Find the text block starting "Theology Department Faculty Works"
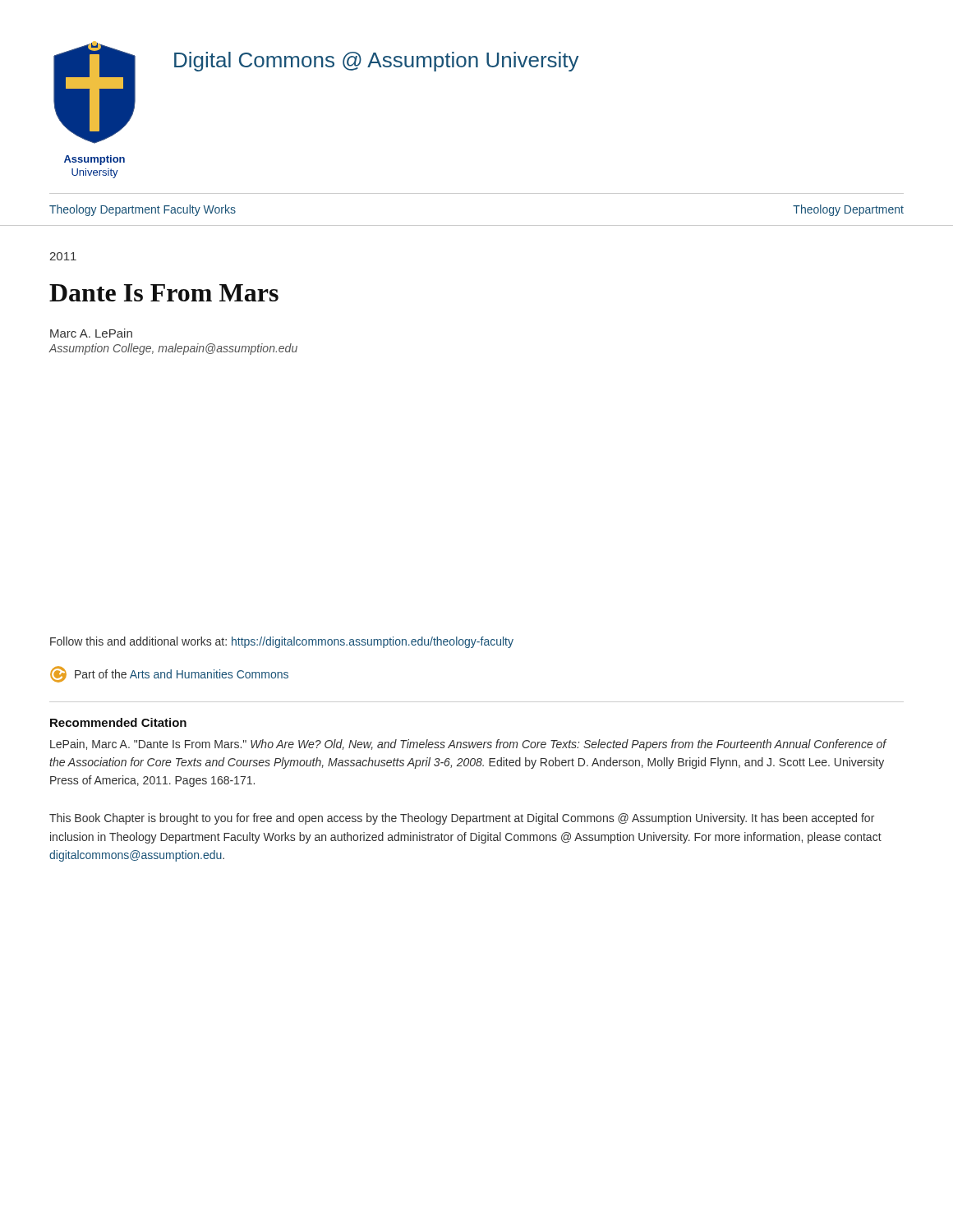This screenshot has width=953, height=1232. [x=143, y=210]
